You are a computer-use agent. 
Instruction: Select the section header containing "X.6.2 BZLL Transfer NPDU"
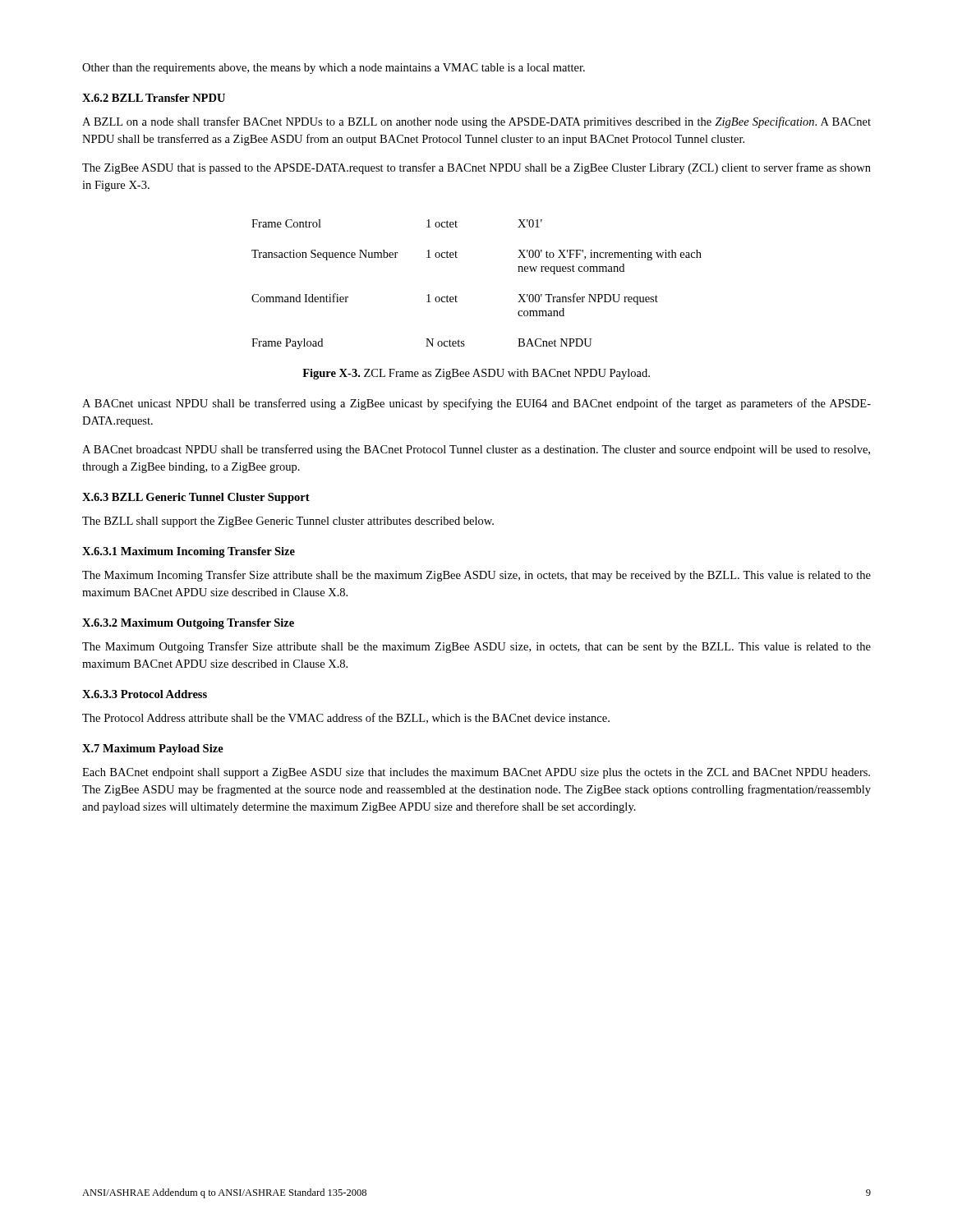(154, 98)
